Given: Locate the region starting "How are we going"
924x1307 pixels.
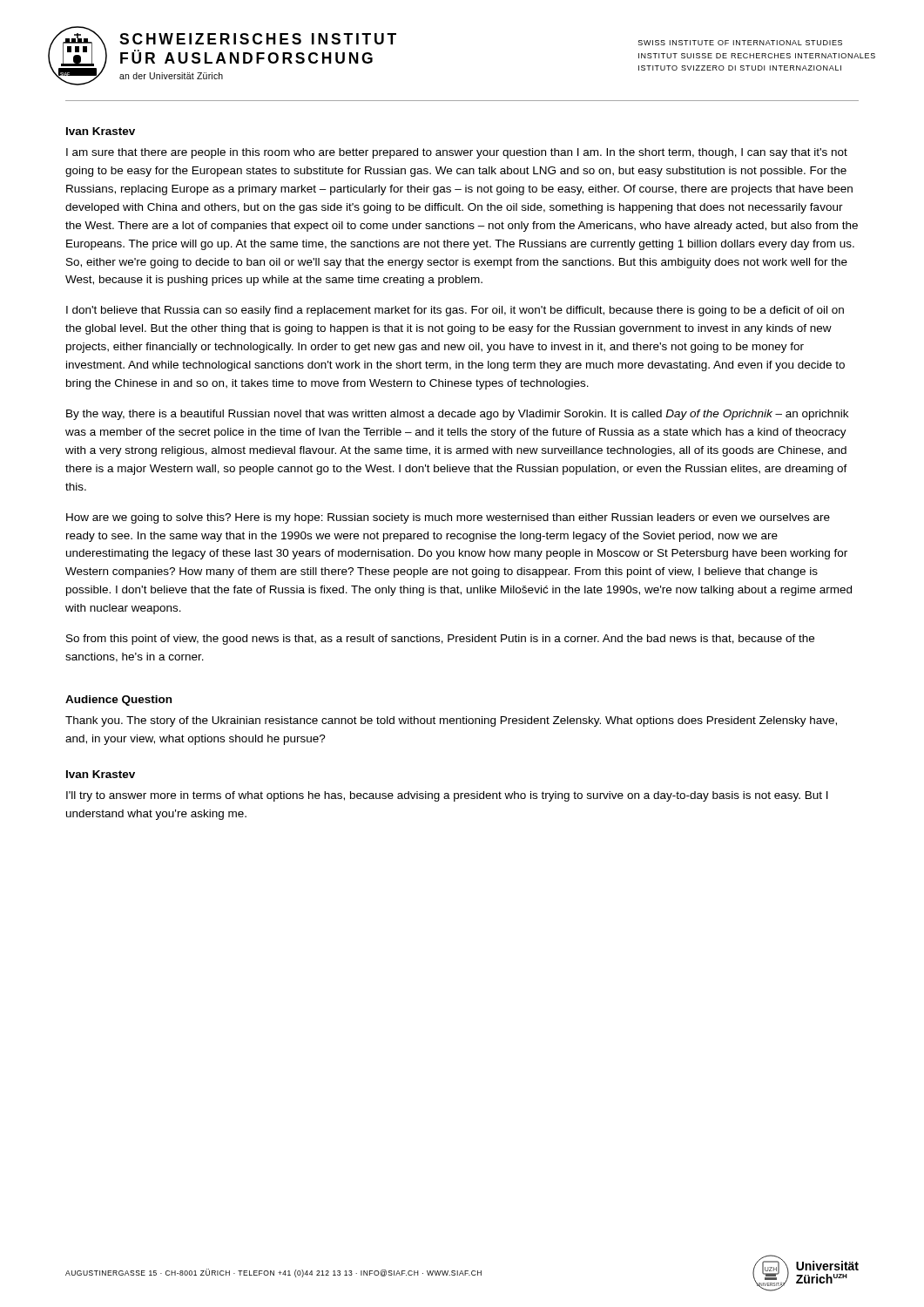Looking at the screenshot, I should 459,562.
